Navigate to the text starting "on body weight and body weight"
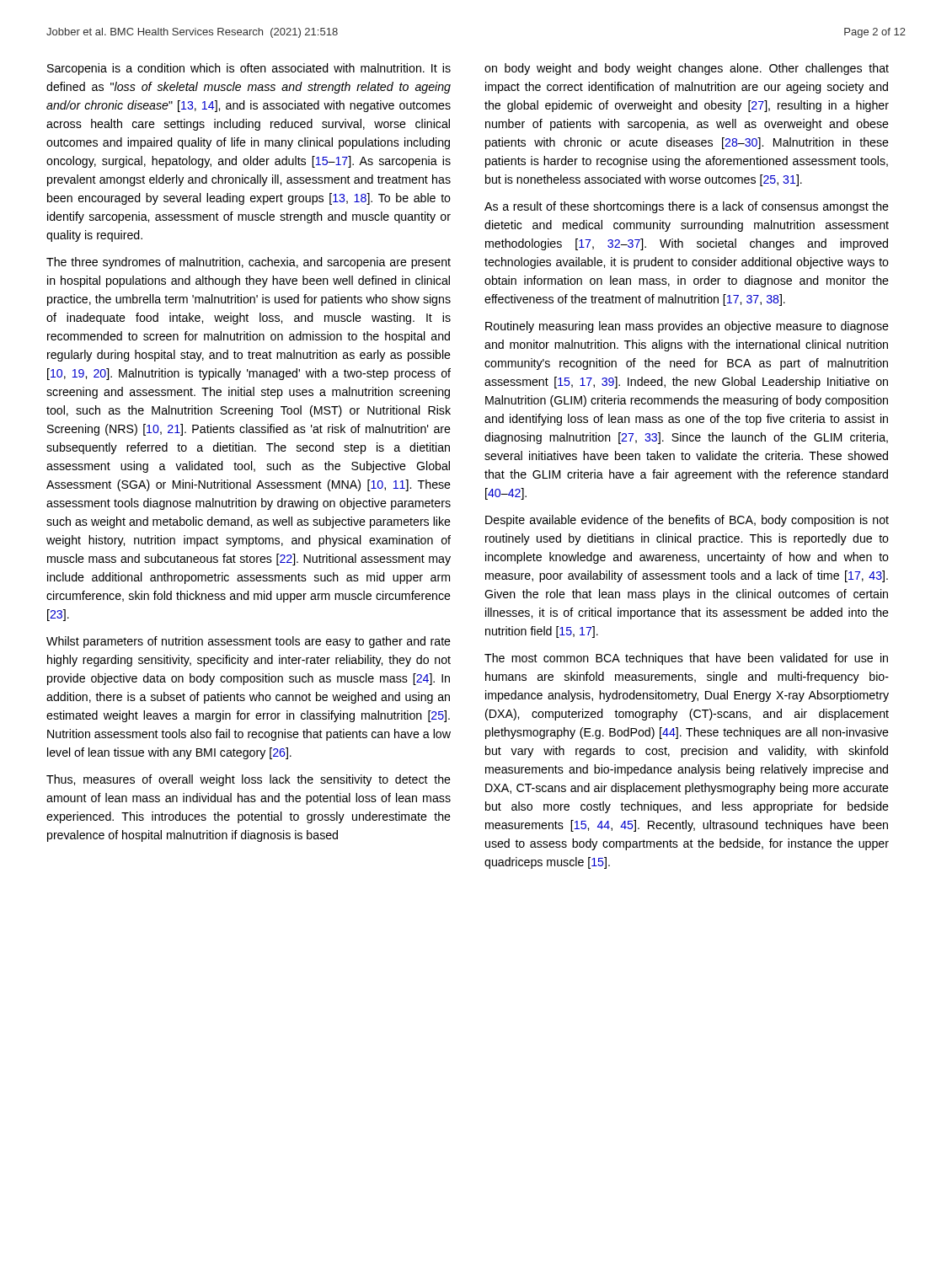The height and width of the screenshot is (1264, 952). (x=687, y=124)
